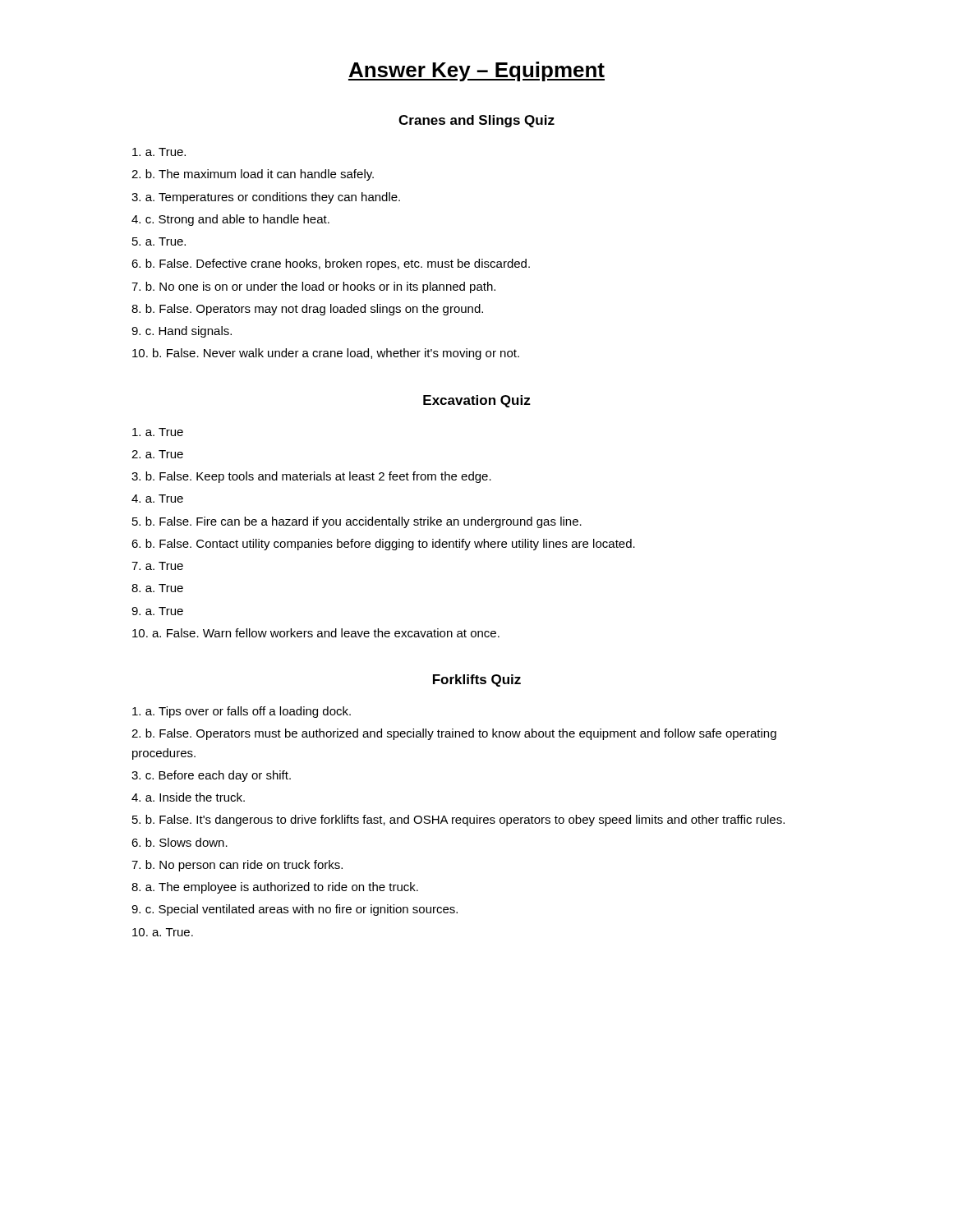Click on the element starting "6. b. False. Defective crane hooks, broken ropes,"
Screen dimensions: 1232x953
[331, 263]
